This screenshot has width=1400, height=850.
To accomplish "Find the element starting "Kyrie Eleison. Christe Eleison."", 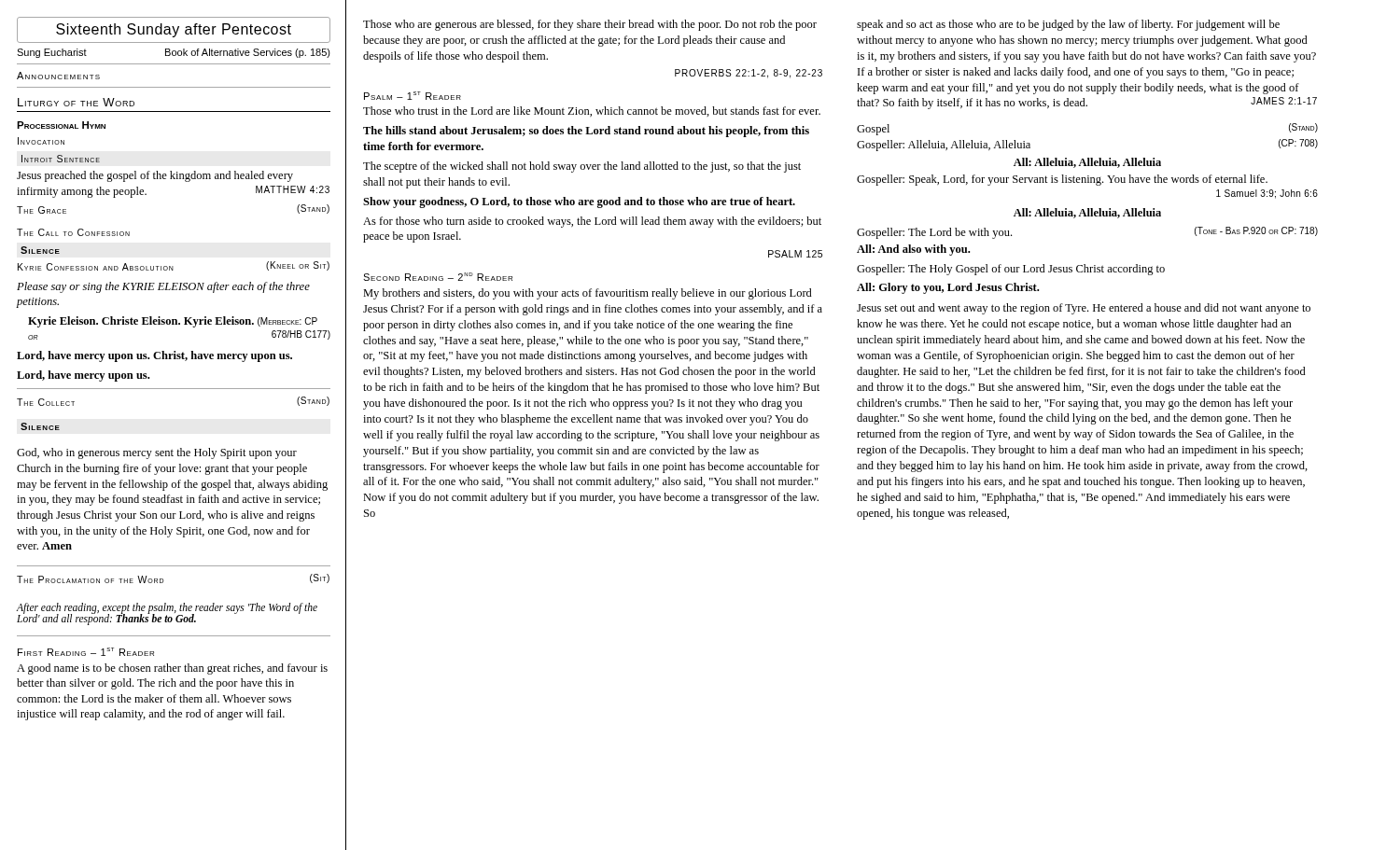I will pyautogui.click(x=179, y=328).
